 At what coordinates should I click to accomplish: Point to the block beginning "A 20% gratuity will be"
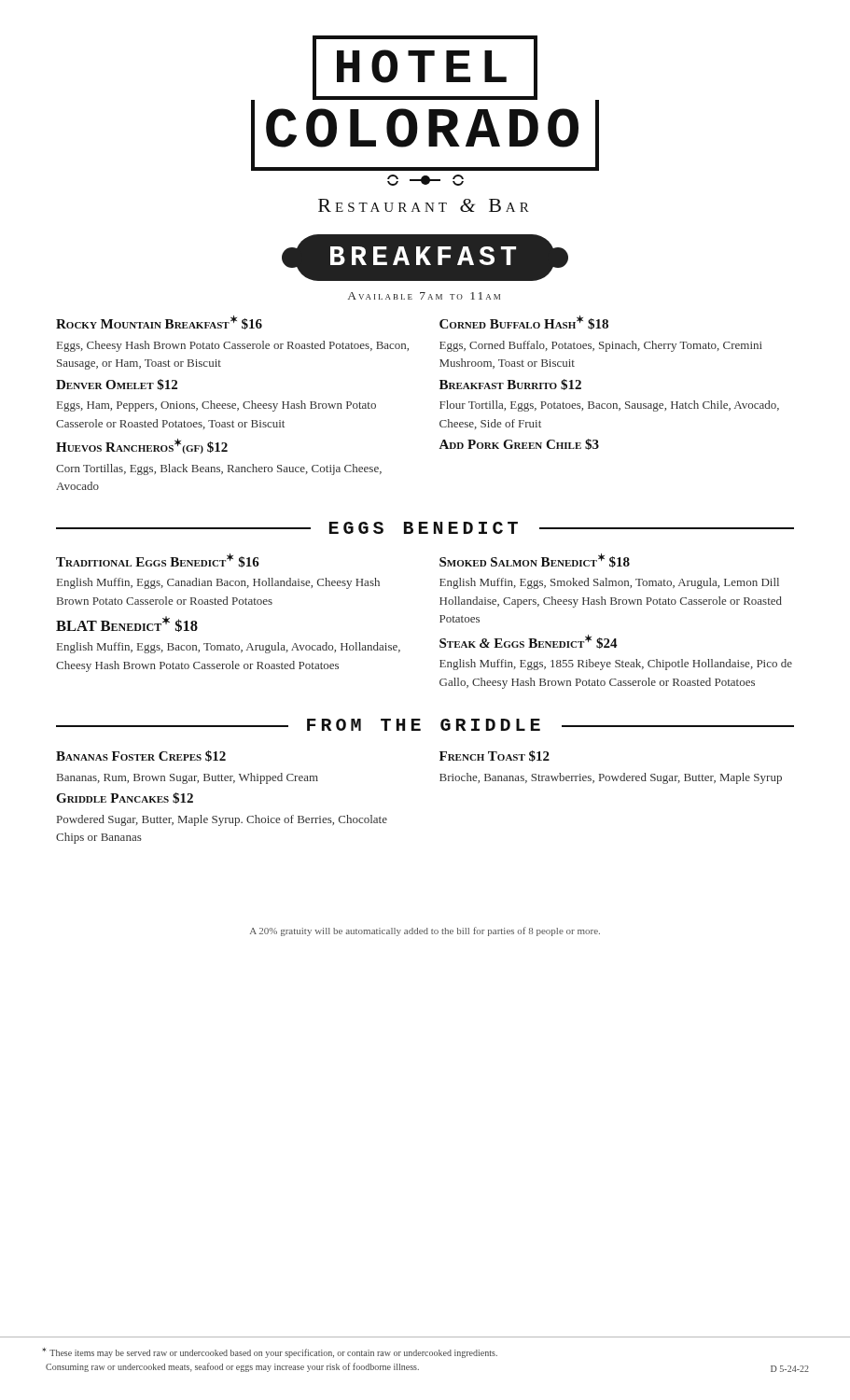click(425, 930)
